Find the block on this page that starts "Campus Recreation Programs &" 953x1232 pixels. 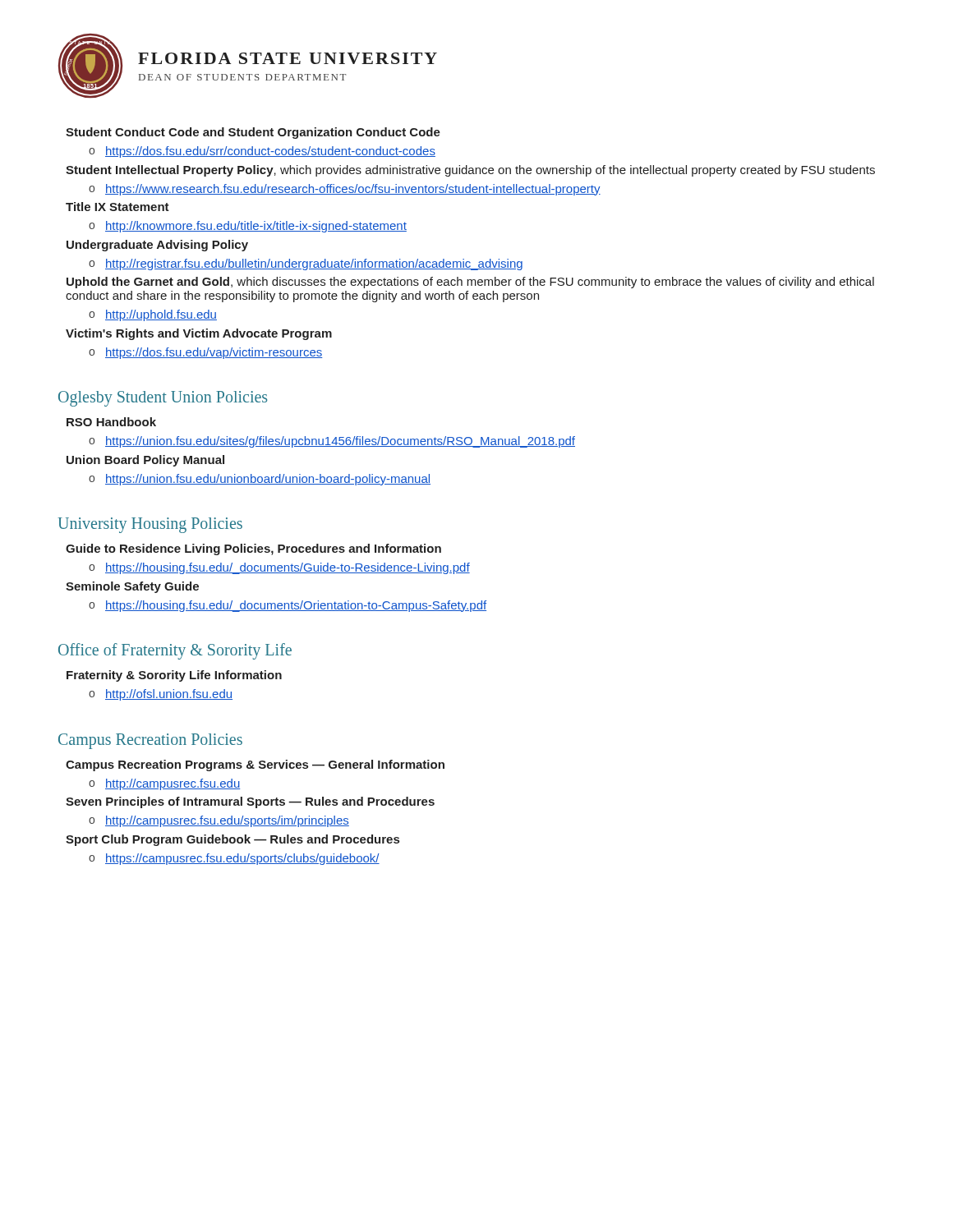click(255, 765)
